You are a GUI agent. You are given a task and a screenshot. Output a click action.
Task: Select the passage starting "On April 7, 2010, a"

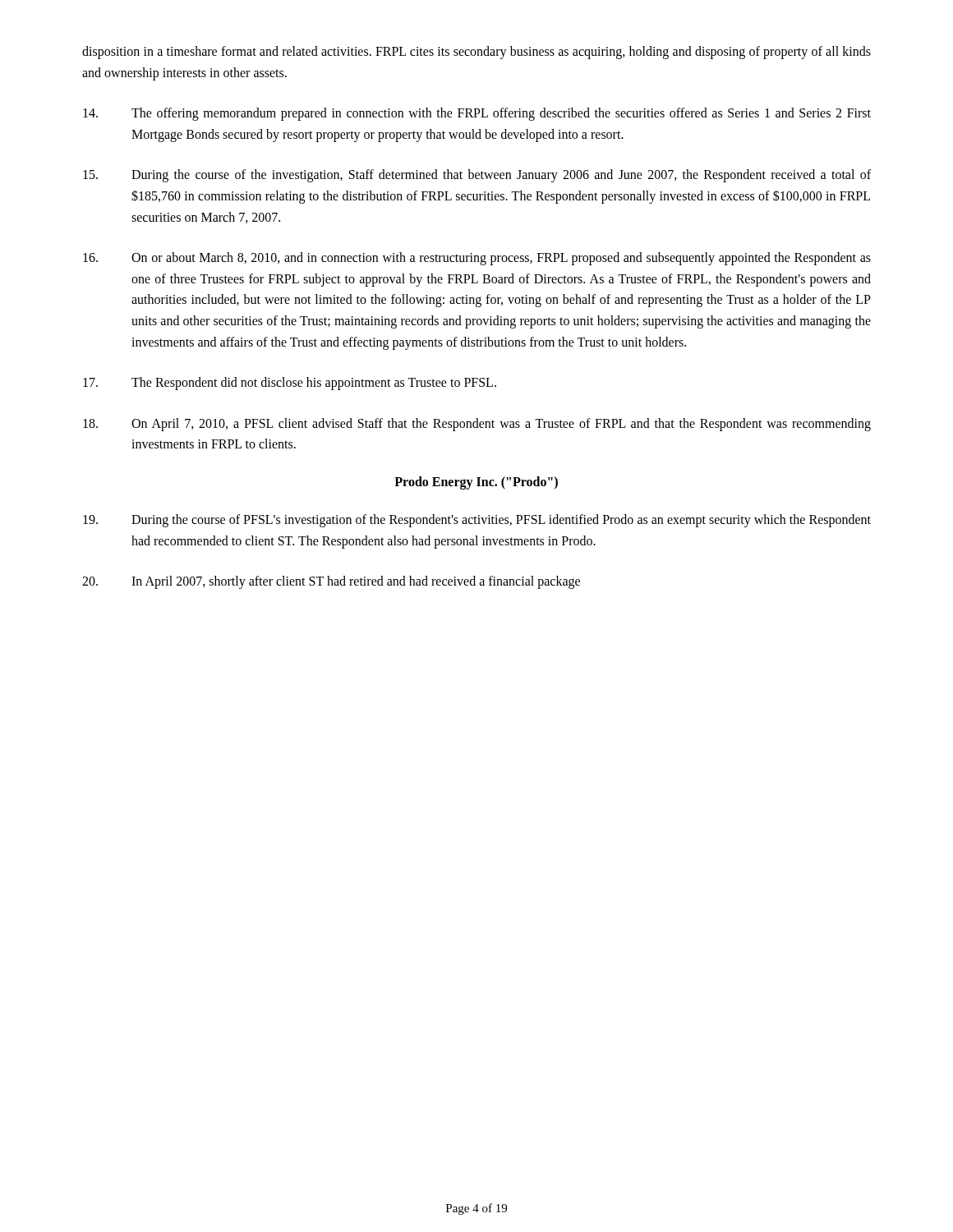[476, 434]
